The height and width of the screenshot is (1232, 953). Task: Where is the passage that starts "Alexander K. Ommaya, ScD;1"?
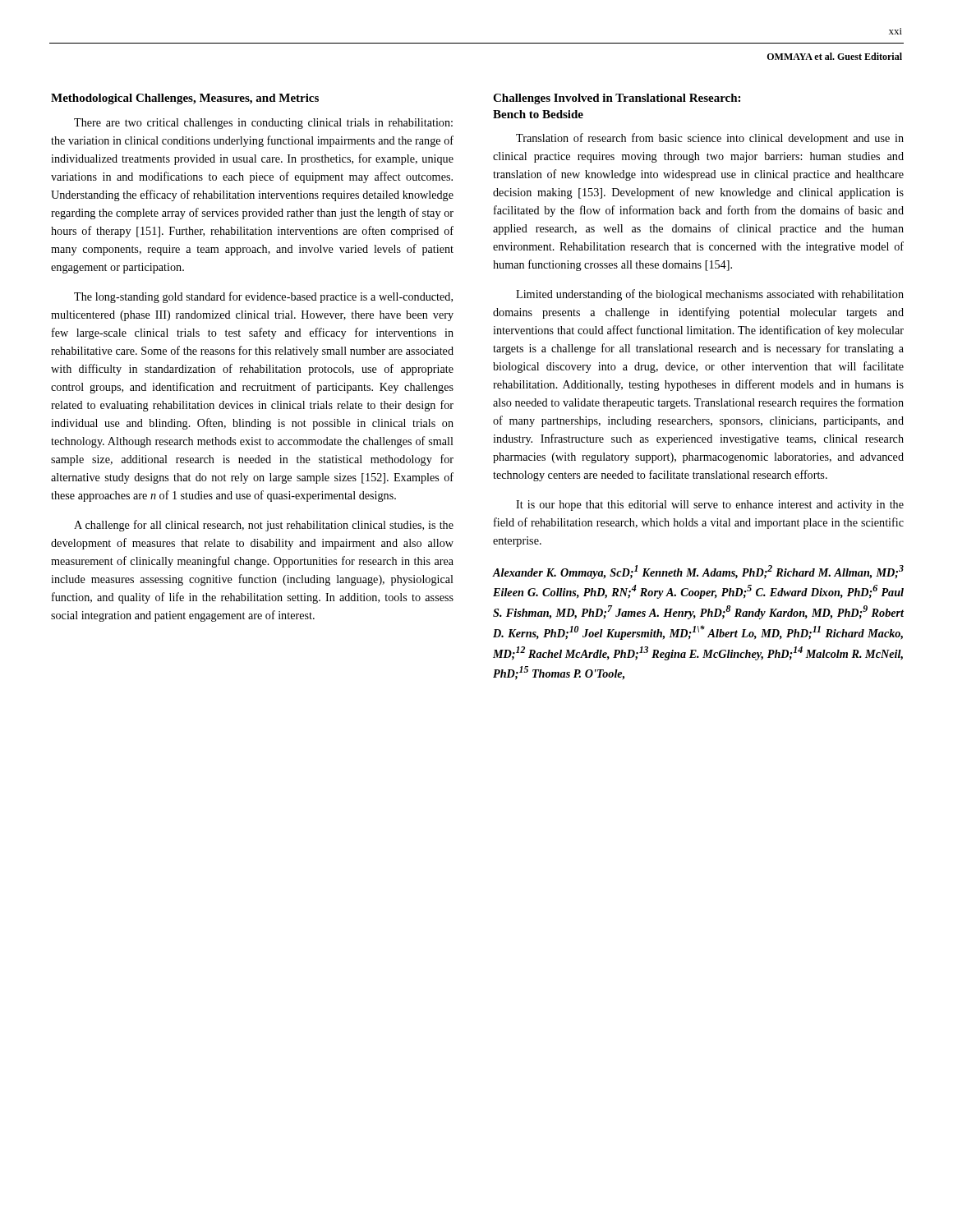coord(698,622)
